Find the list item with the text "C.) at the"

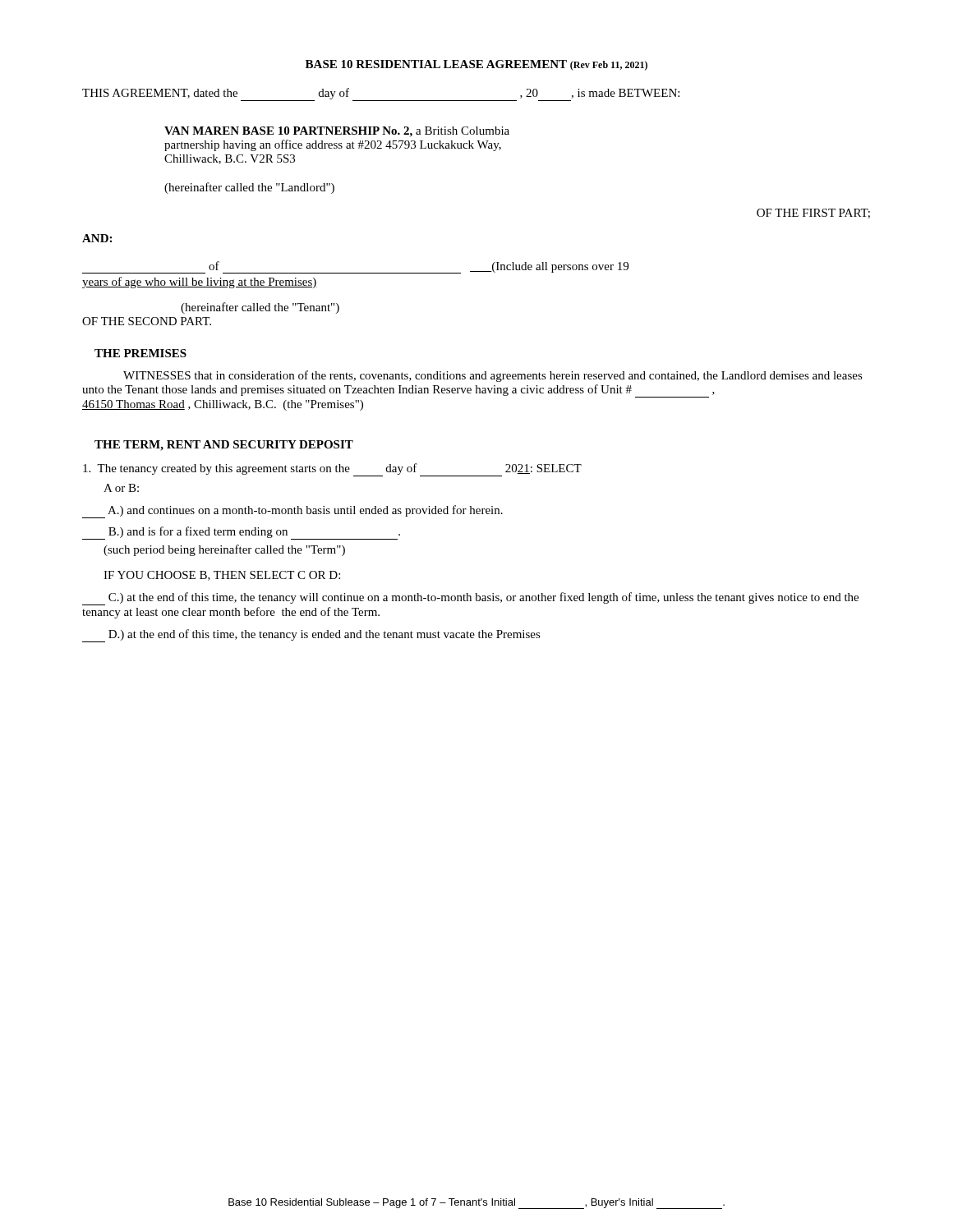[x=471, y=604]
